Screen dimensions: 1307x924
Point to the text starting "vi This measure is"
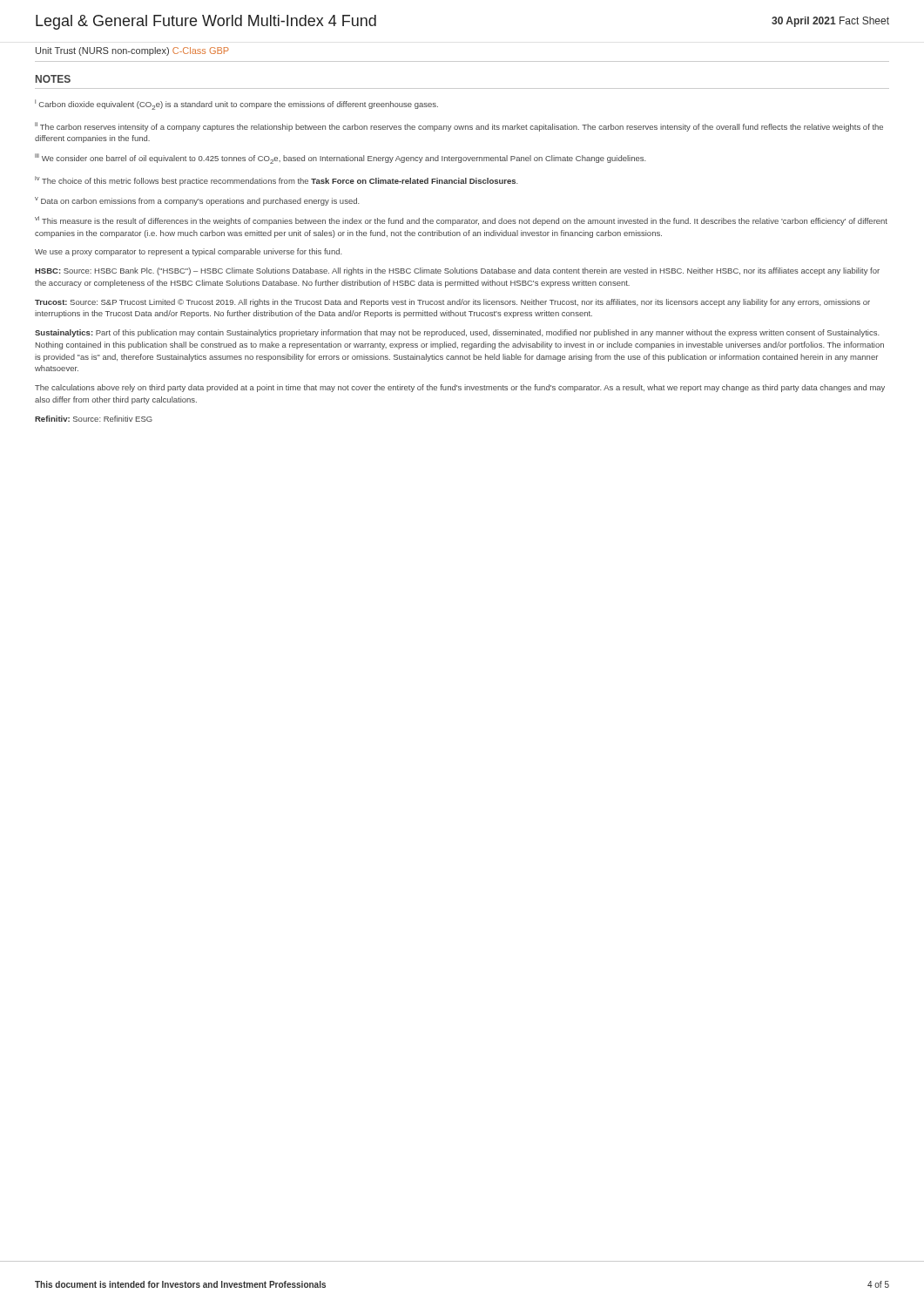point(461,226)
